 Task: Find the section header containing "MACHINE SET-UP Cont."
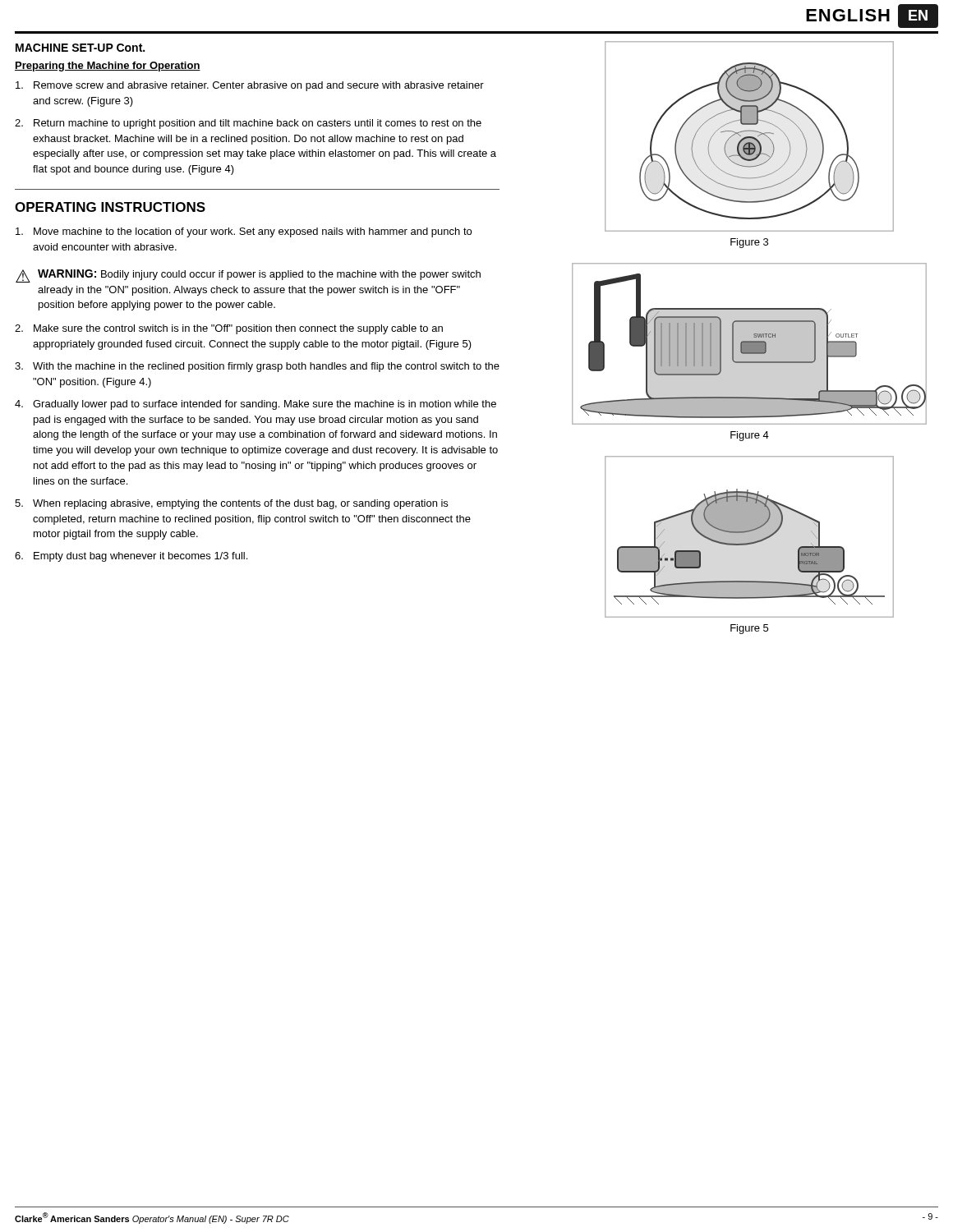(80, 48)
